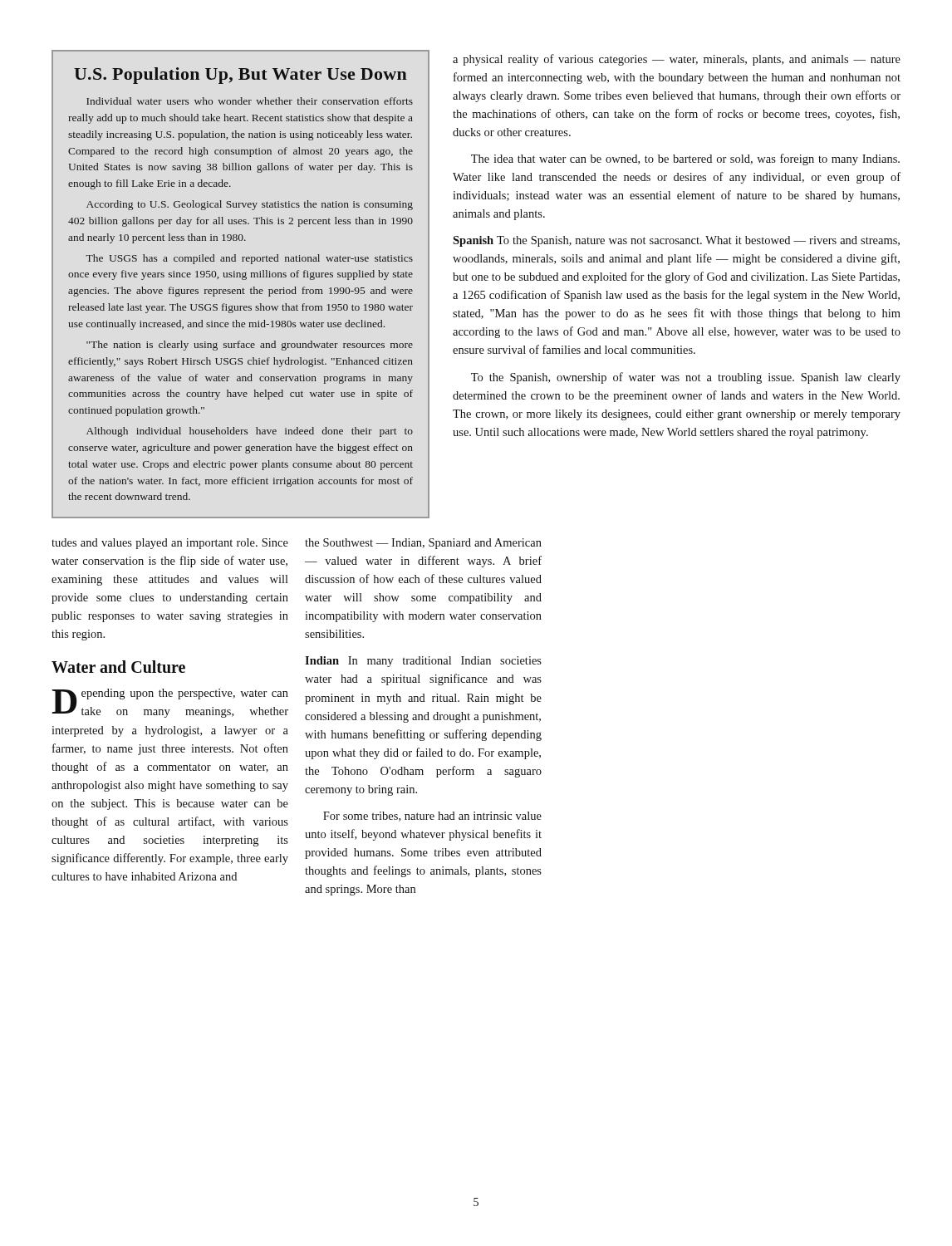Select the text block starting "Water and Culture"
This screenshot has width=952, height=1246.
click(x=119, y=667)
